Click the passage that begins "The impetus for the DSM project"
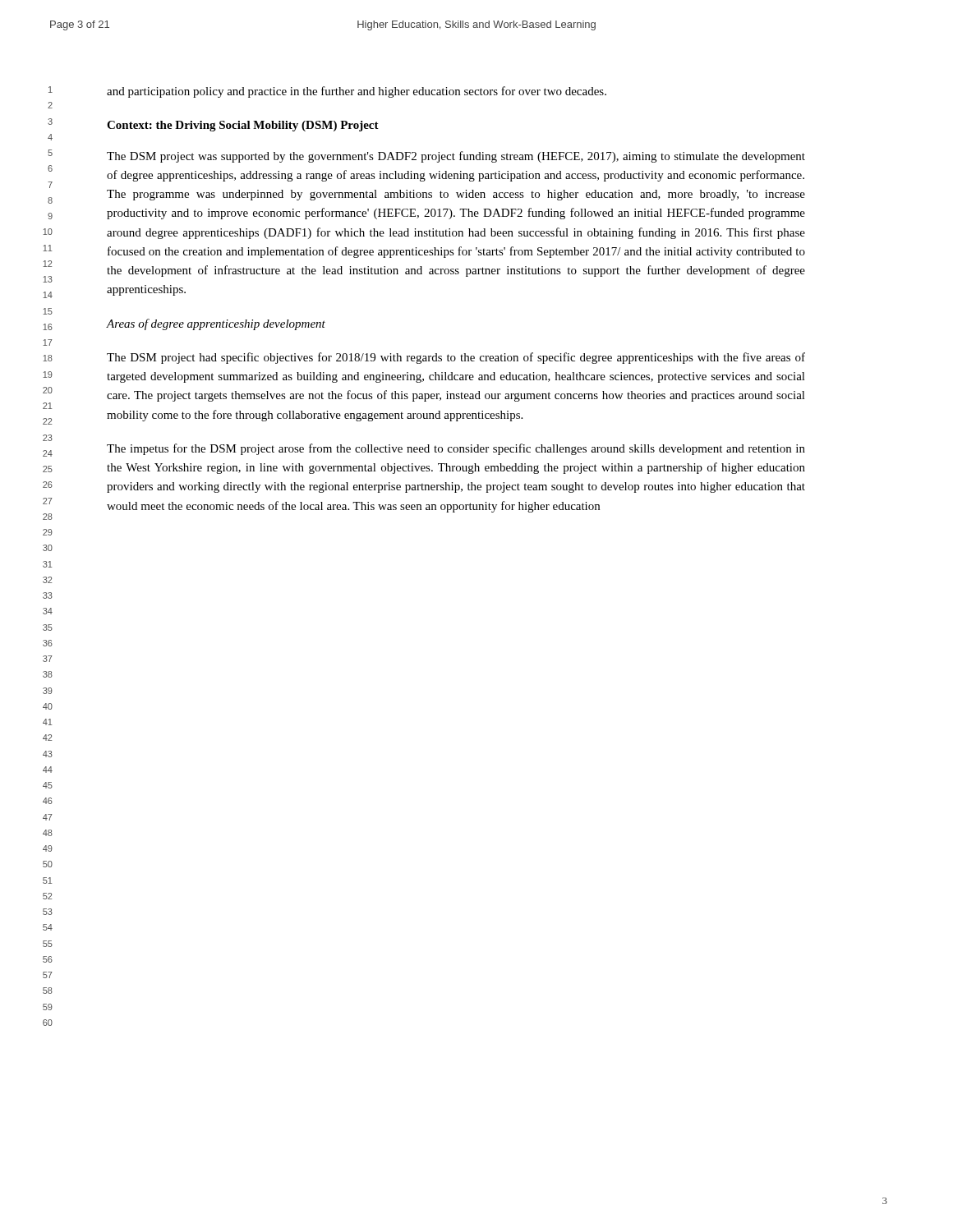This screenshot has height=1232, width=953. pyautogui.click(x=456, y=477)
